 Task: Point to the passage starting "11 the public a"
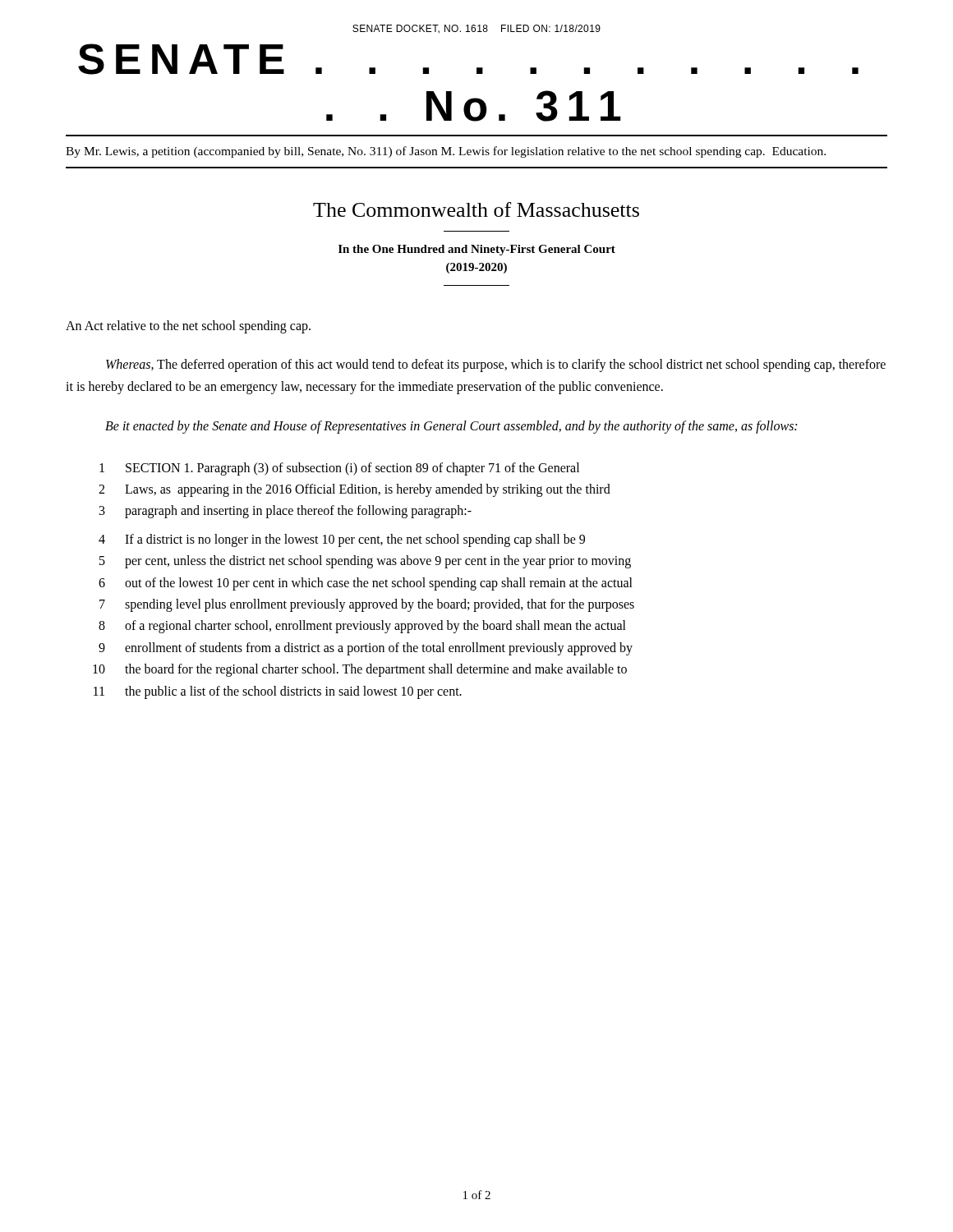[x=278, y=692]
